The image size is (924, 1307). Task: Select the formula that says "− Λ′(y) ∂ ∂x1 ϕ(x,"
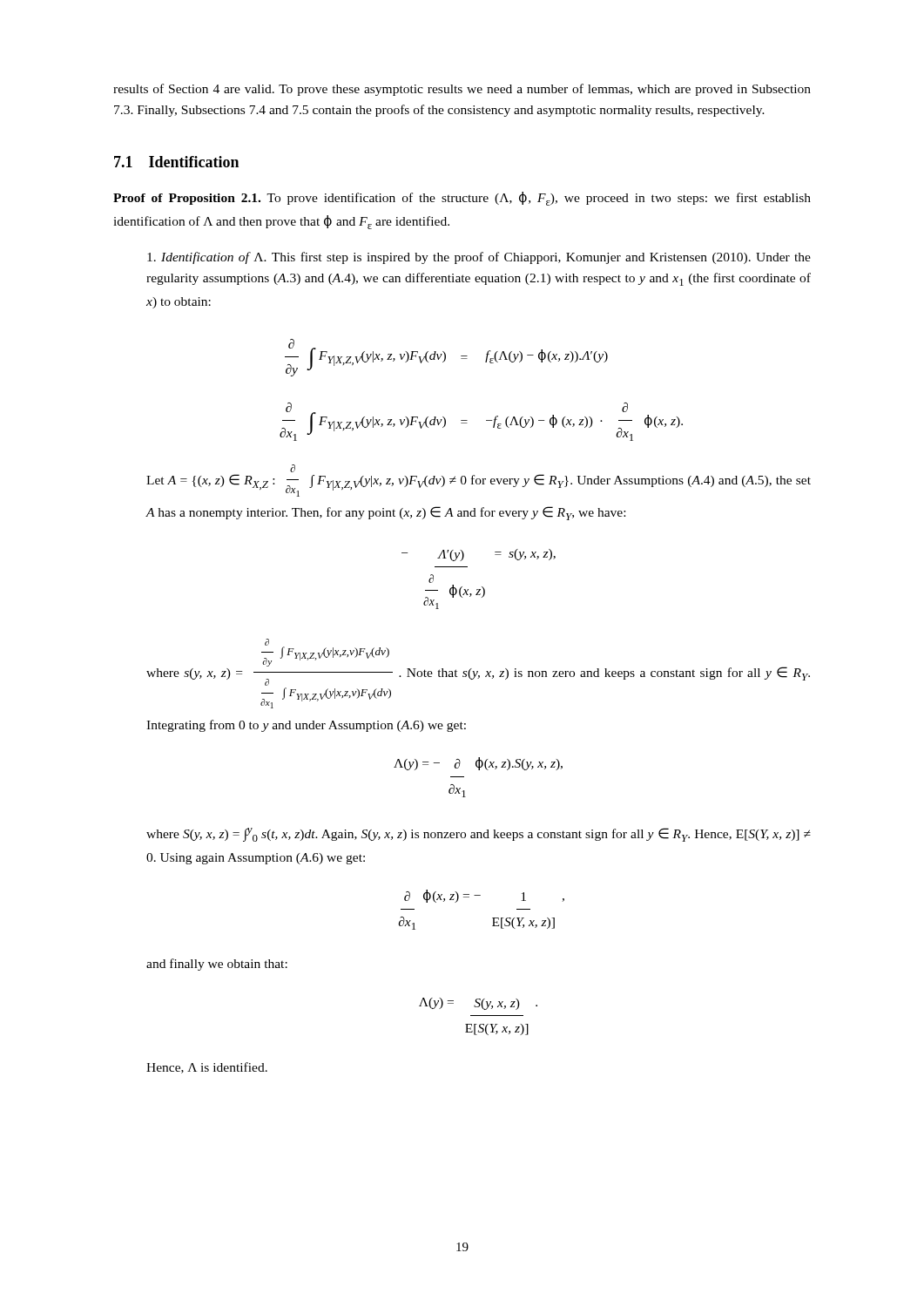click(x=479, y=579)
